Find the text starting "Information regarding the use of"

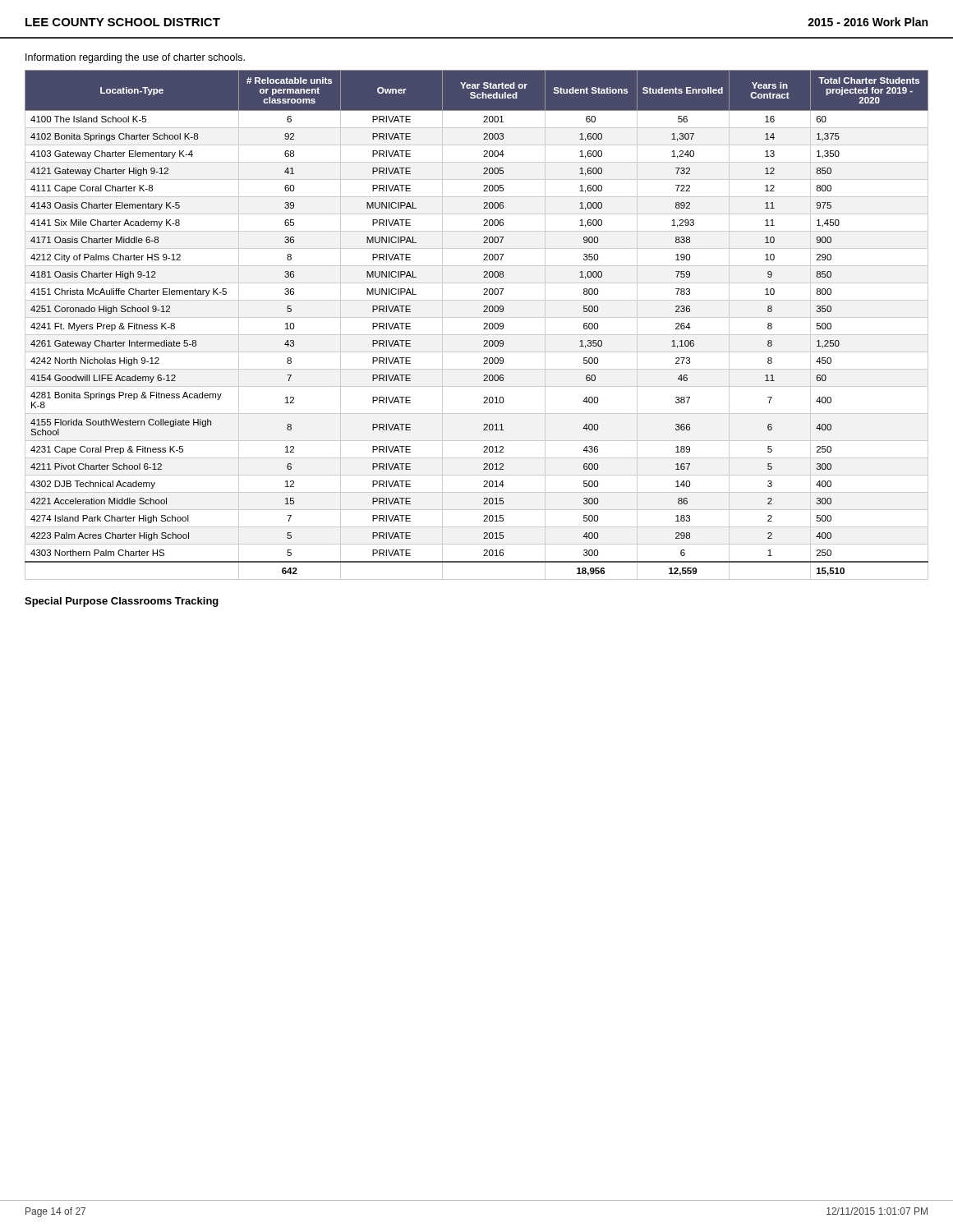[x=135, y=57]
